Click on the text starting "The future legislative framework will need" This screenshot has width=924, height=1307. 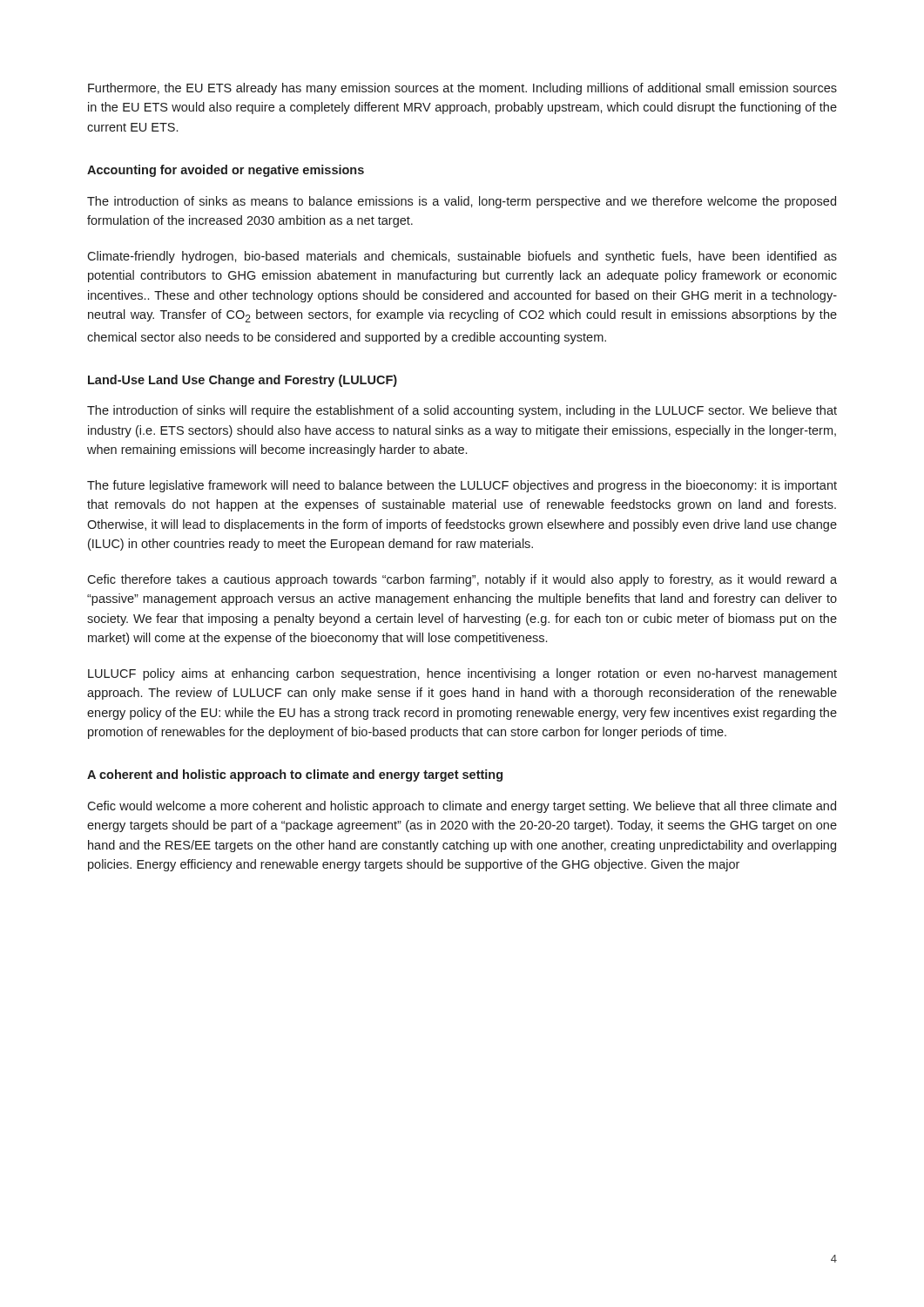(462, 515)
